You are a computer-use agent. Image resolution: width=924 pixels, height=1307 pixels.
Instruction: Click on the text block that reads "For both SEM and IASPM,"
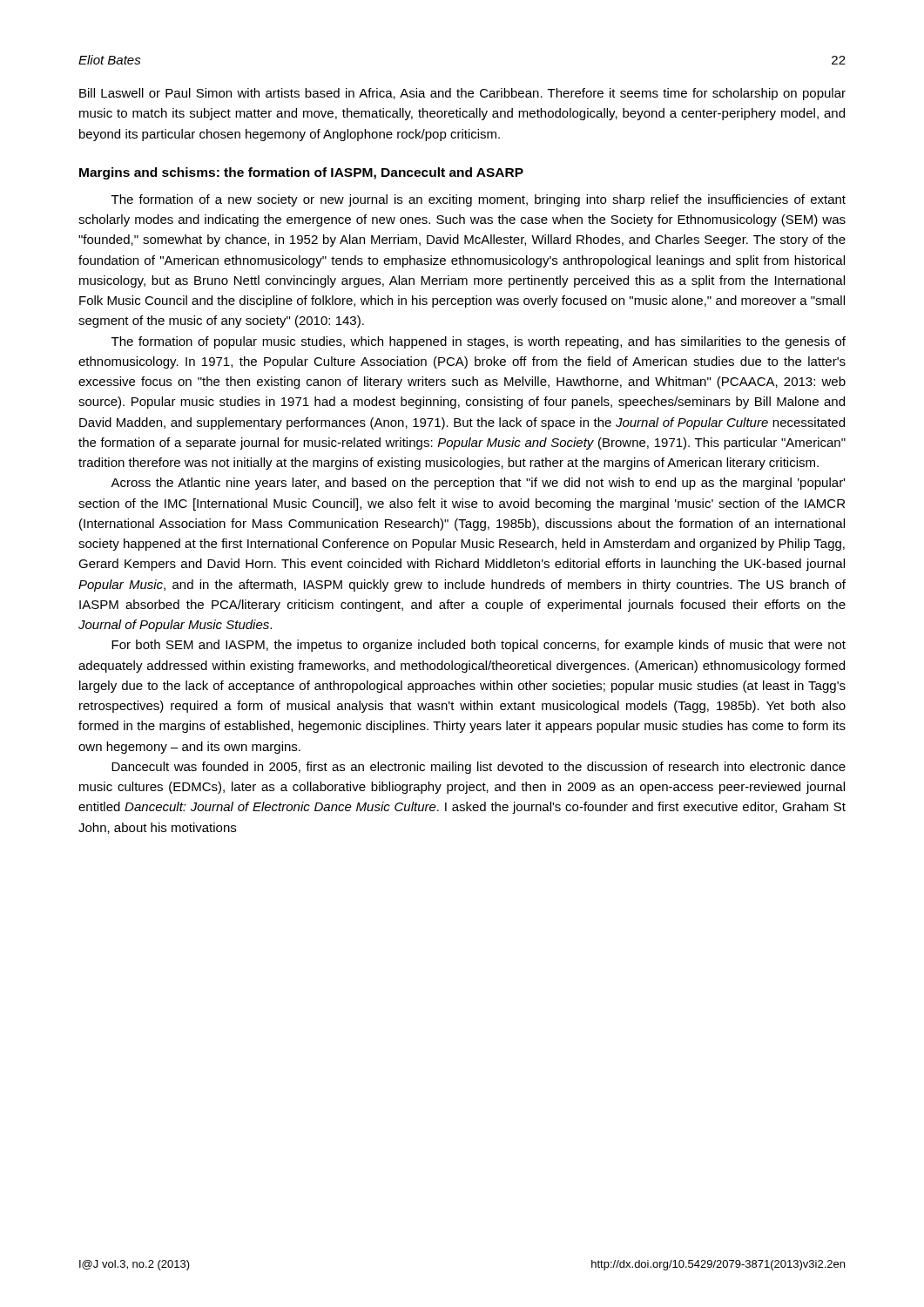[462, 695]
